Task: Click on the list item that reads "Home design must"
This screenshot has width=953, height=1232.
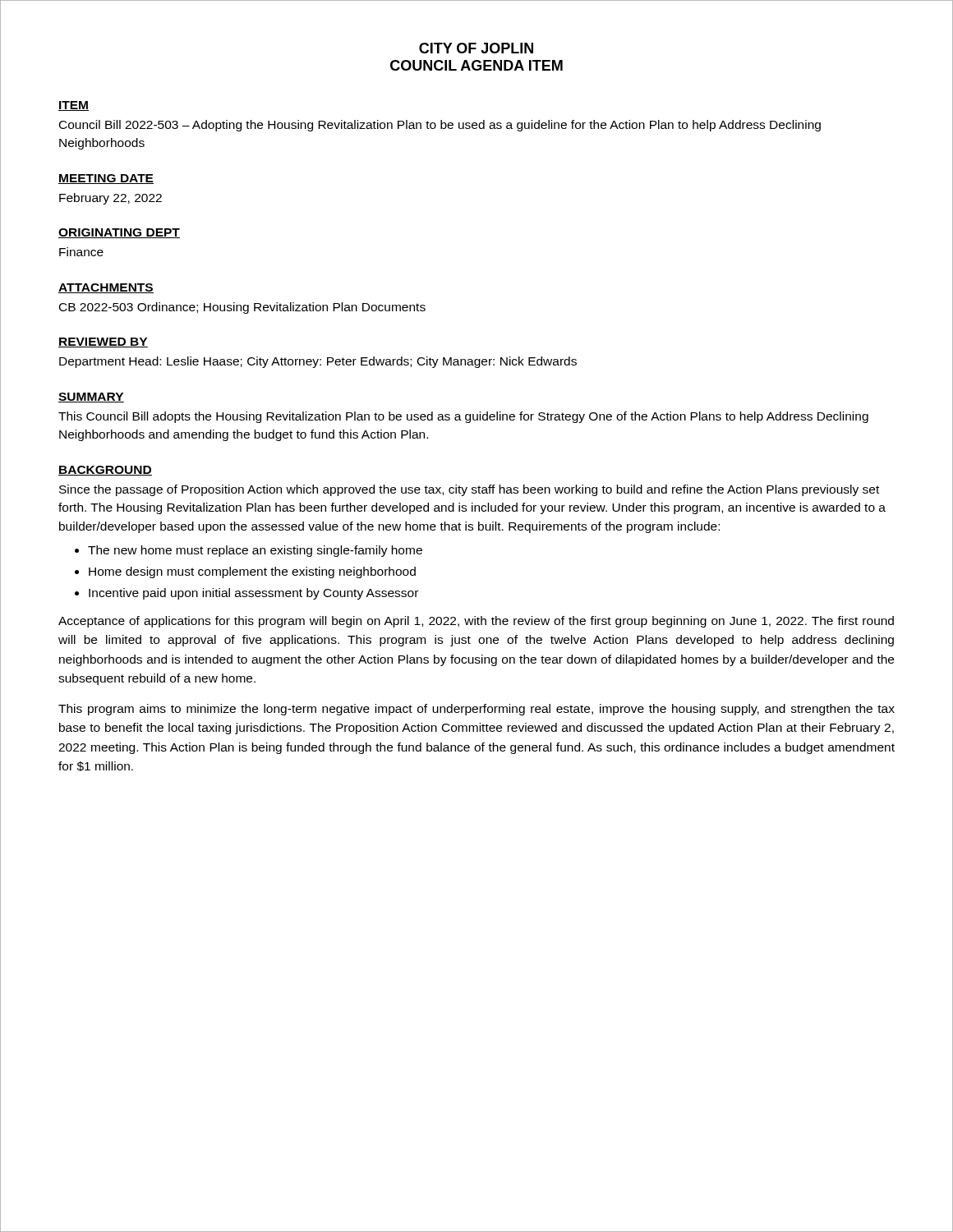Action: point(252,571)
